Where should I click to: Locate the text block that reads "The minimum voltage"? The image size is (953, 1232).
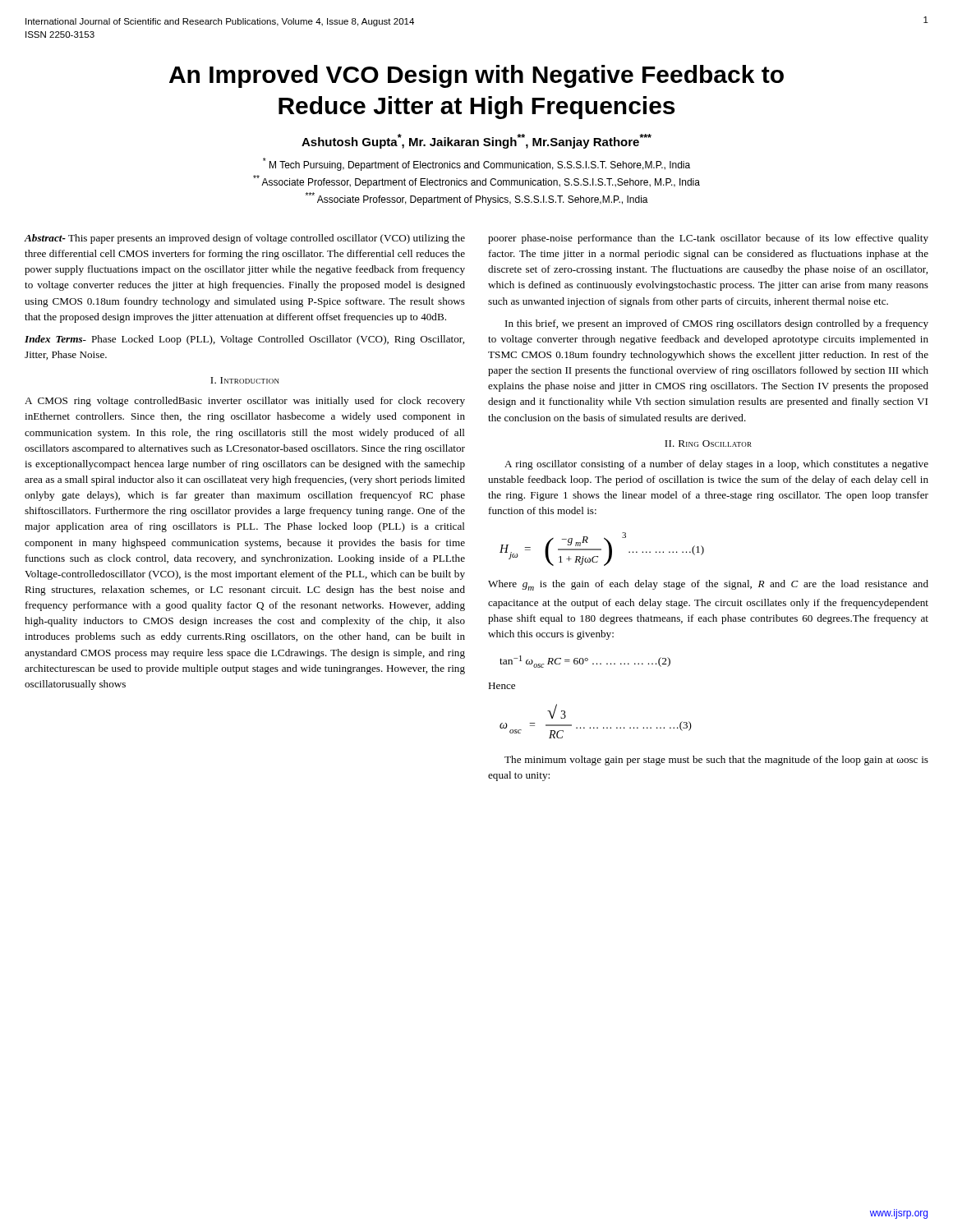[708, 767]
